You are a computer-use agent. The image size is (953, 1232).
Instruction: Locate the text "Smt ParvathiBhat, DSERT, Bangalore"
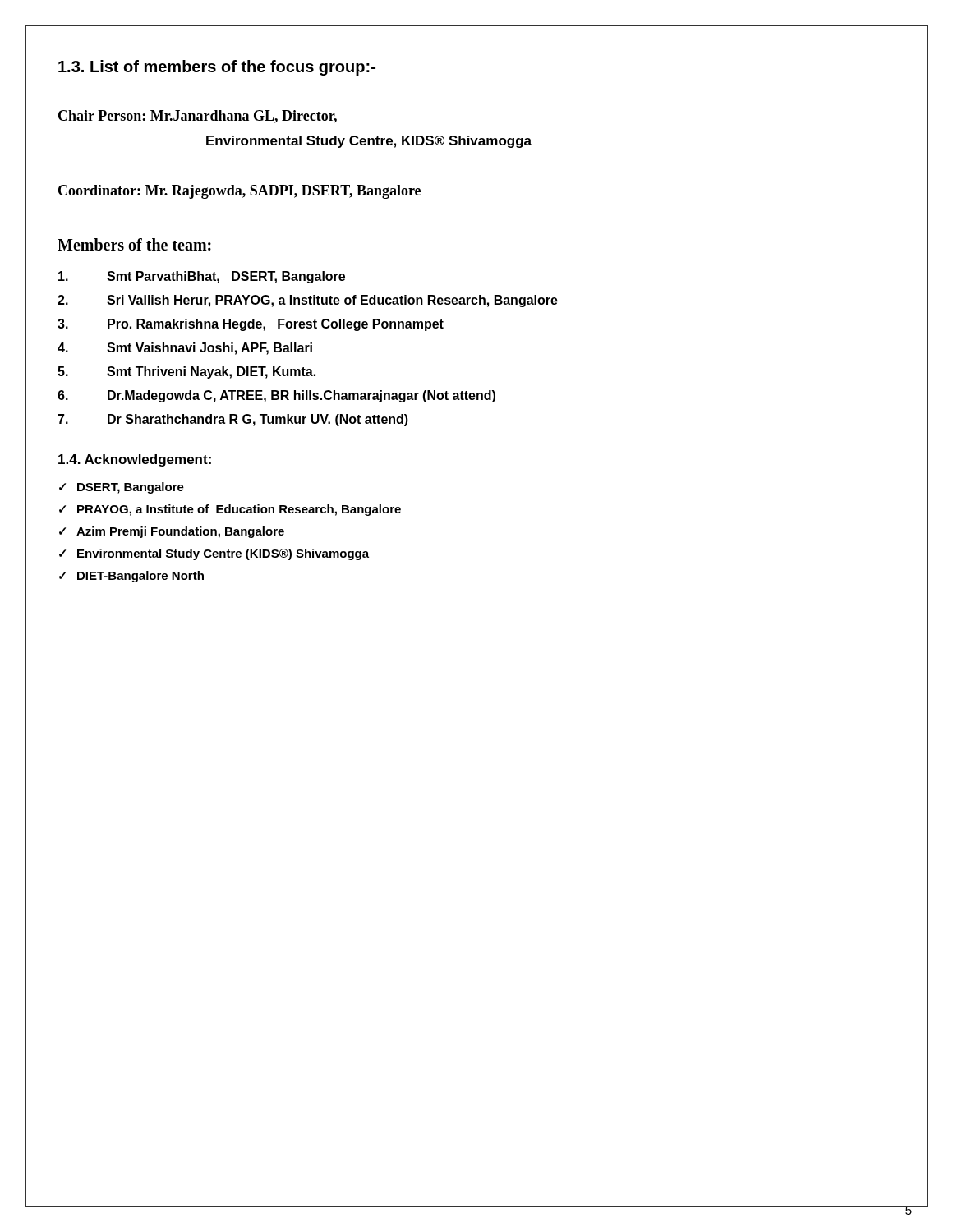202,277
